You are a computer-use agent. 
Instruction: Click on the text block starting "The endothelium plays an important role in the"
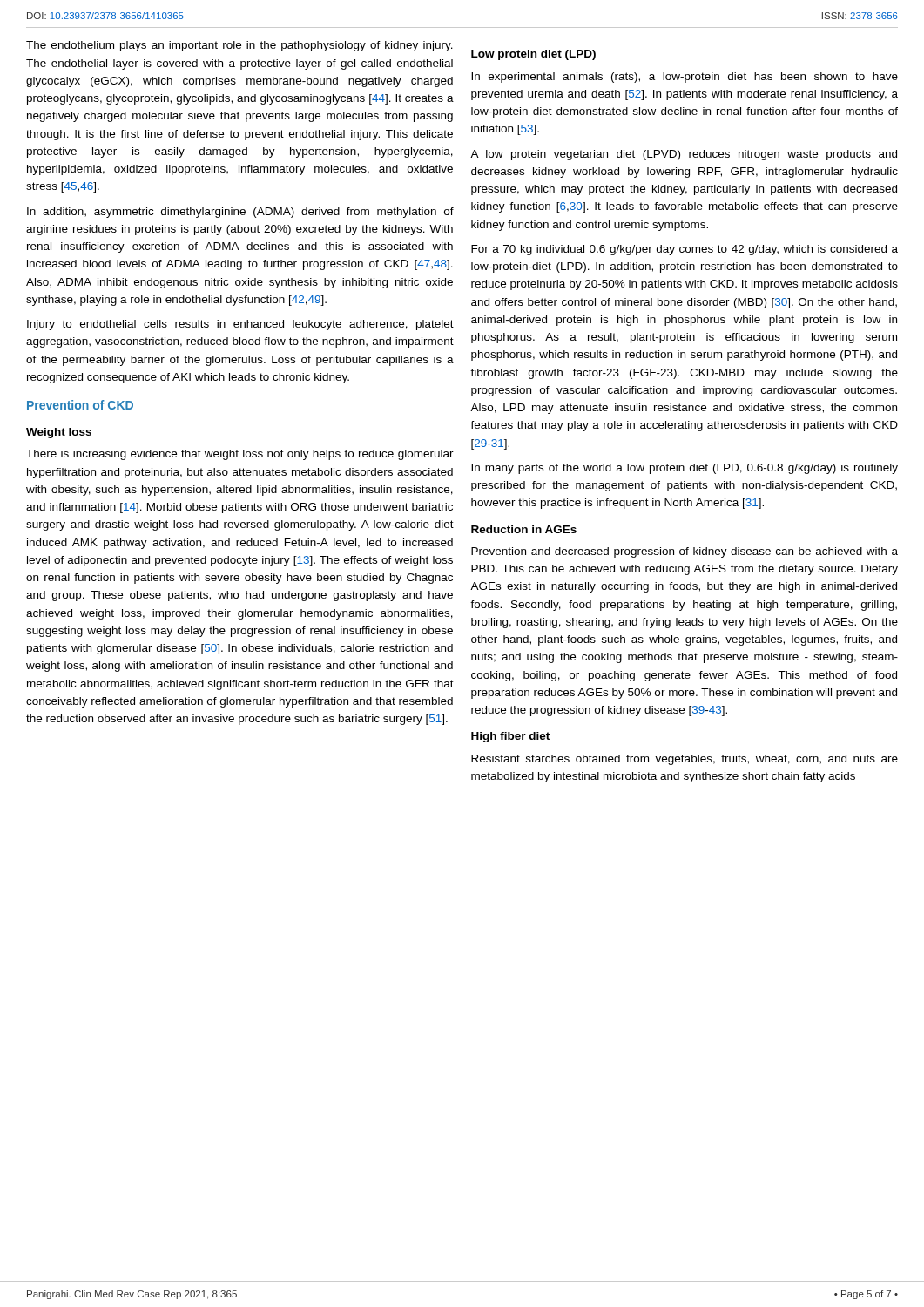[240, 116]
